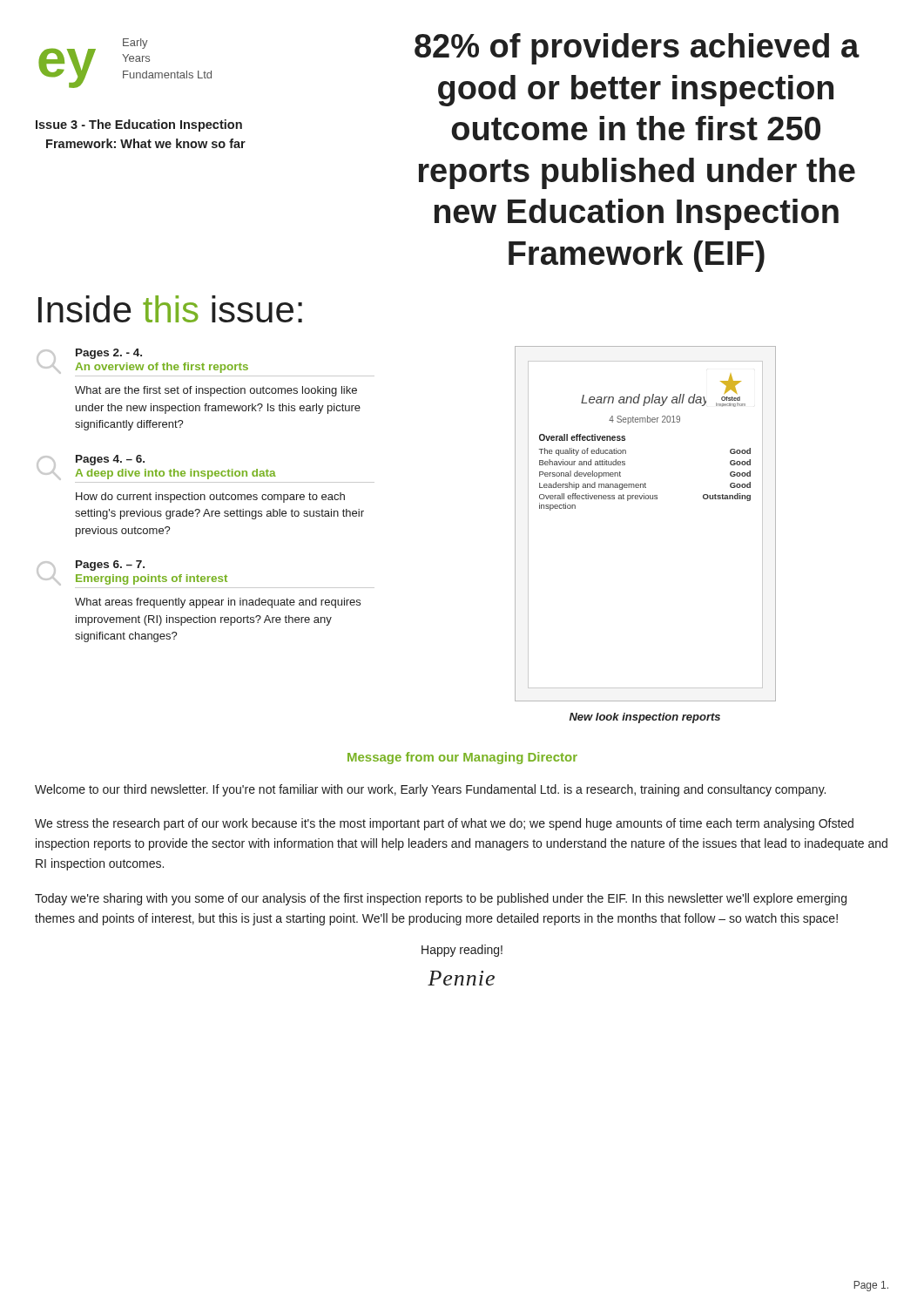Viewport: 924px width, 1307px height.
Task: Click the title that begins "82% of providers achieved a good or"
Action: (x=636, y=150)
